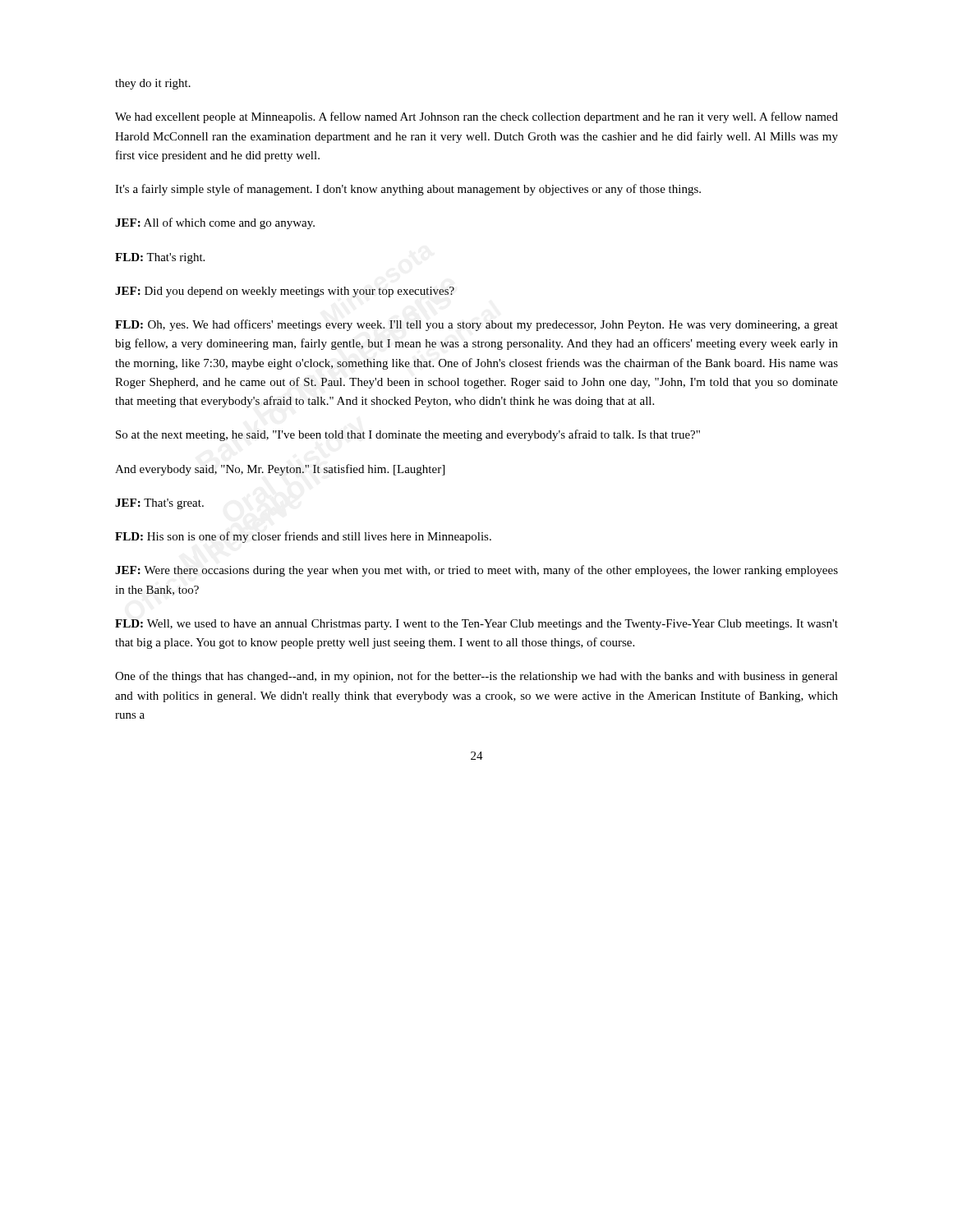Where is the passage that starts "One of the things that has changed--and, in"?
The image size is (953, 1232).
tap(476, 695)
